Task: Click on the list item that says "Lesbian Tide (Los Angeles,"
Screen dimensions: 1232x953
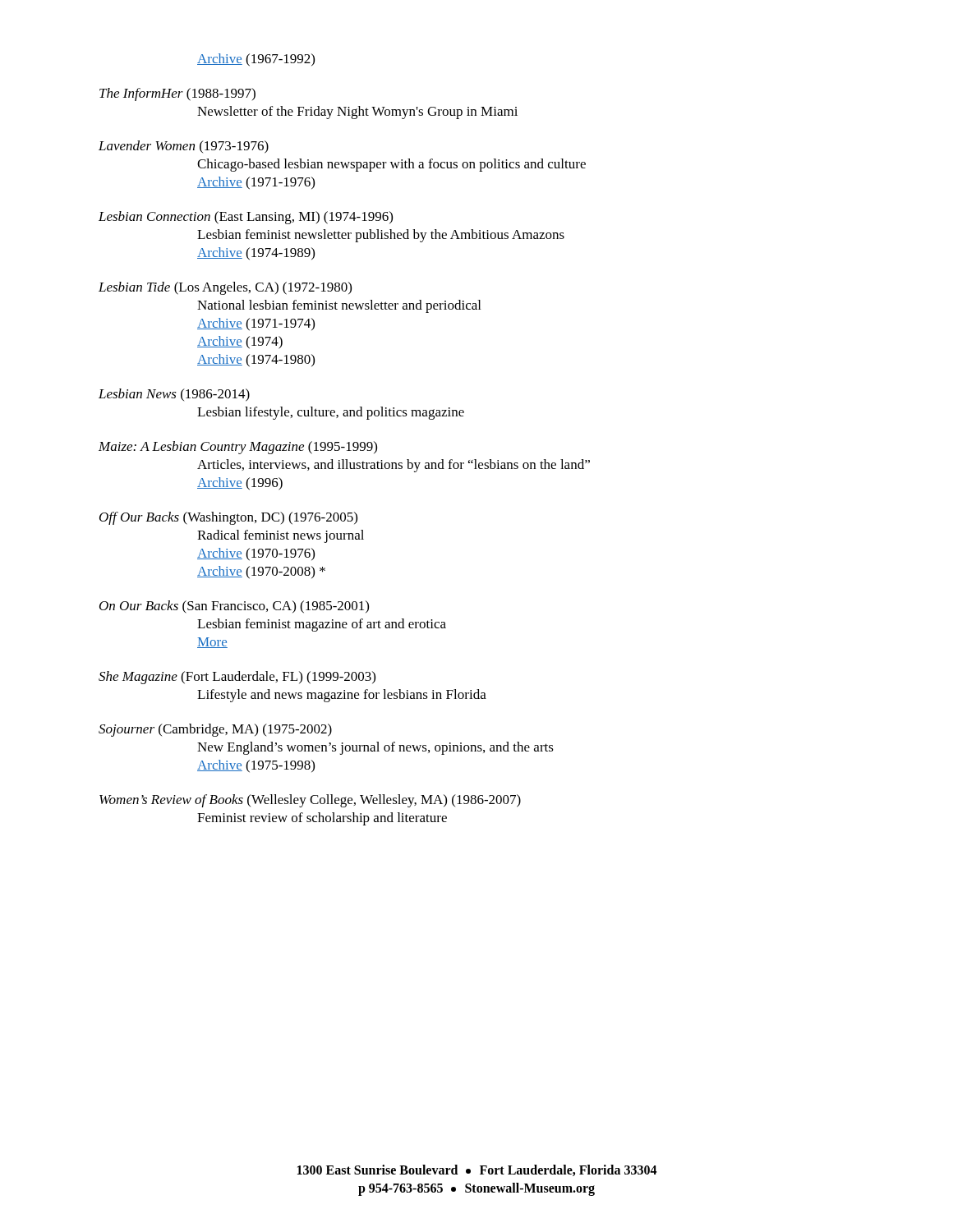Action: 225,288
